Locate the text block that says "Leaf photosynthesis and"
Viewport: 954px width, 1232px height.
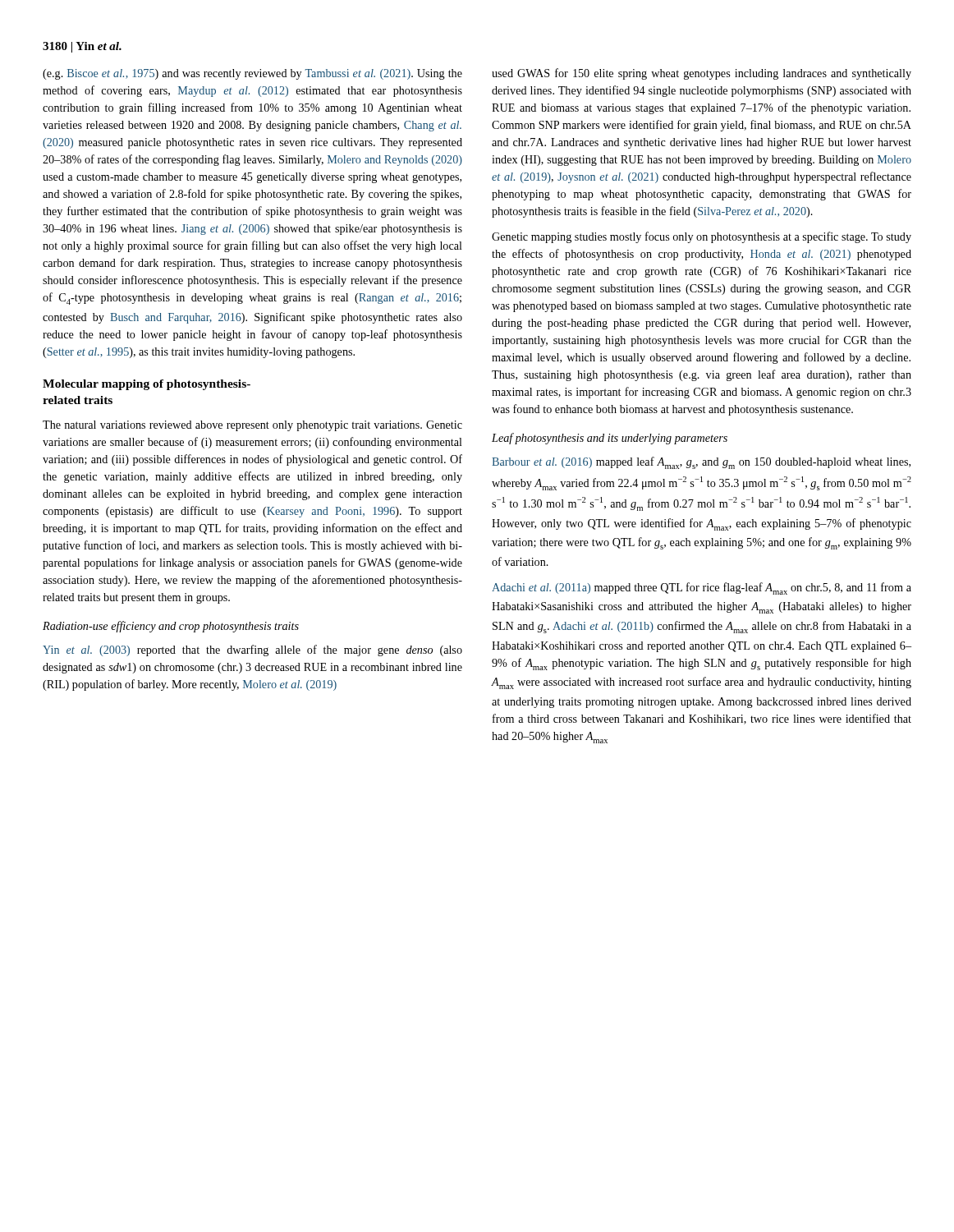click(x=702, y=438)
